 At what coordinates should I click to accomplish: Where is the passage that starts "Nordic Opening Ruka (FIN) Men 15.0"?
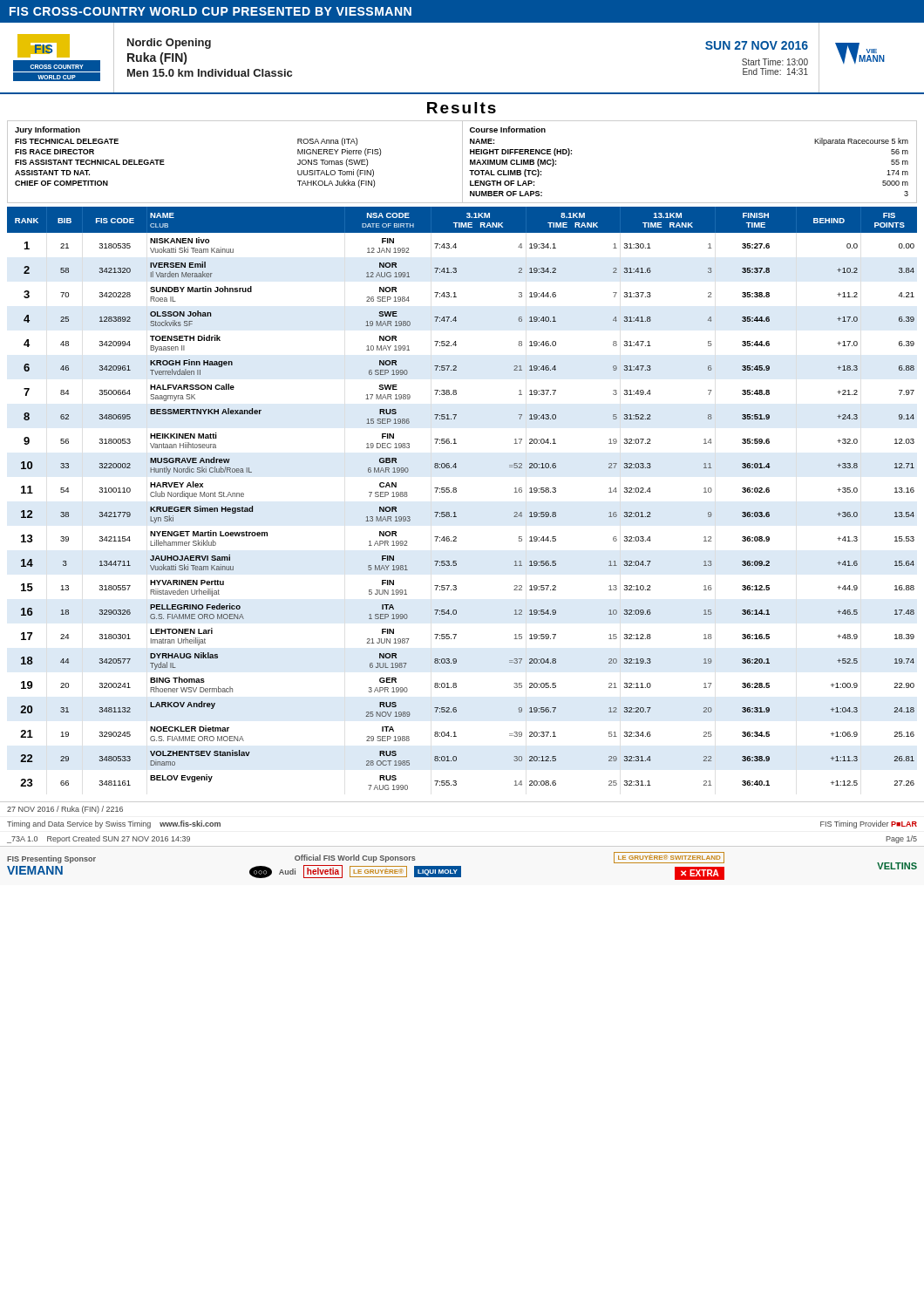169,44
